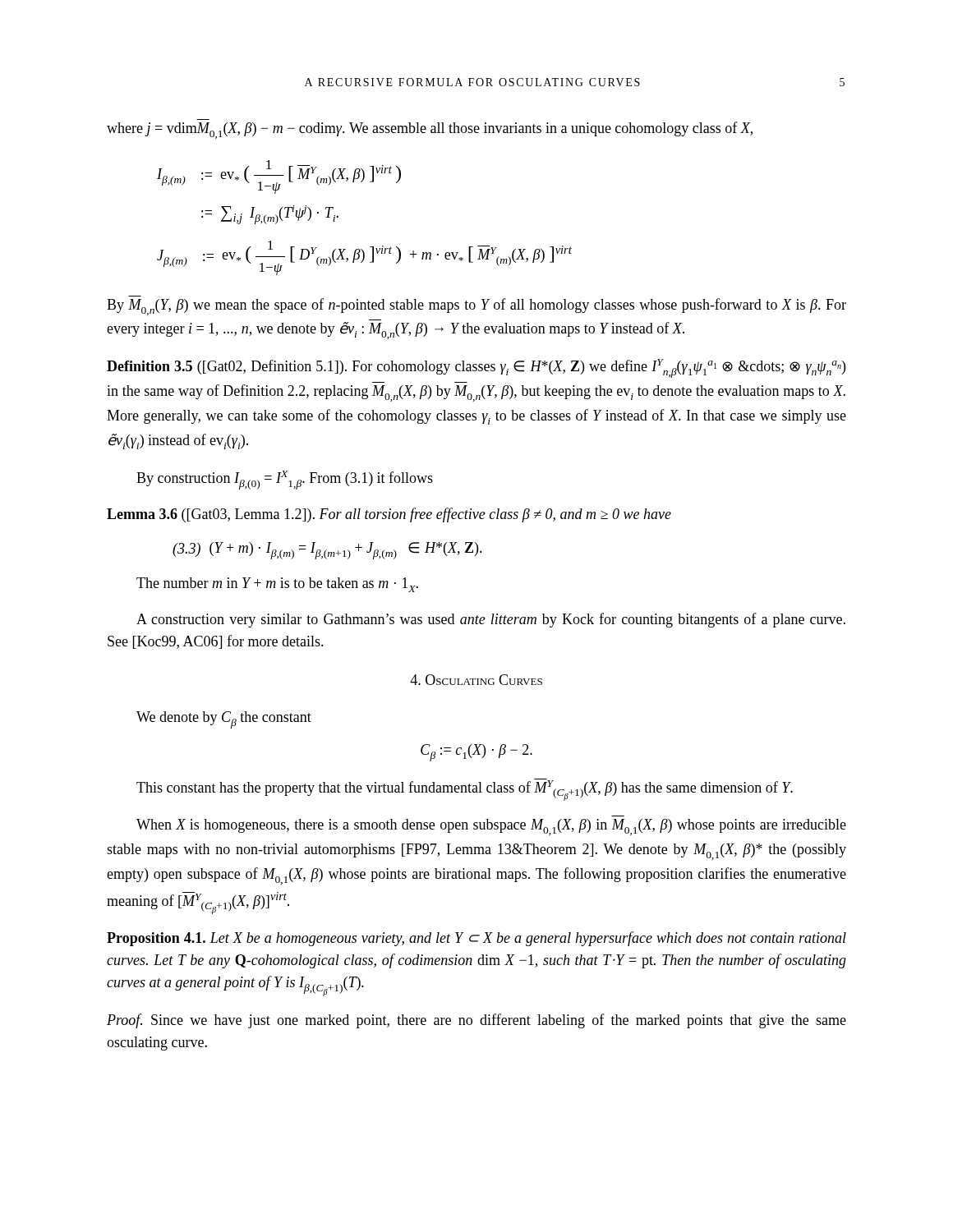
Task: Locate the block of text that opens with "Proof. Since we"
Action: coord(476,1031)
